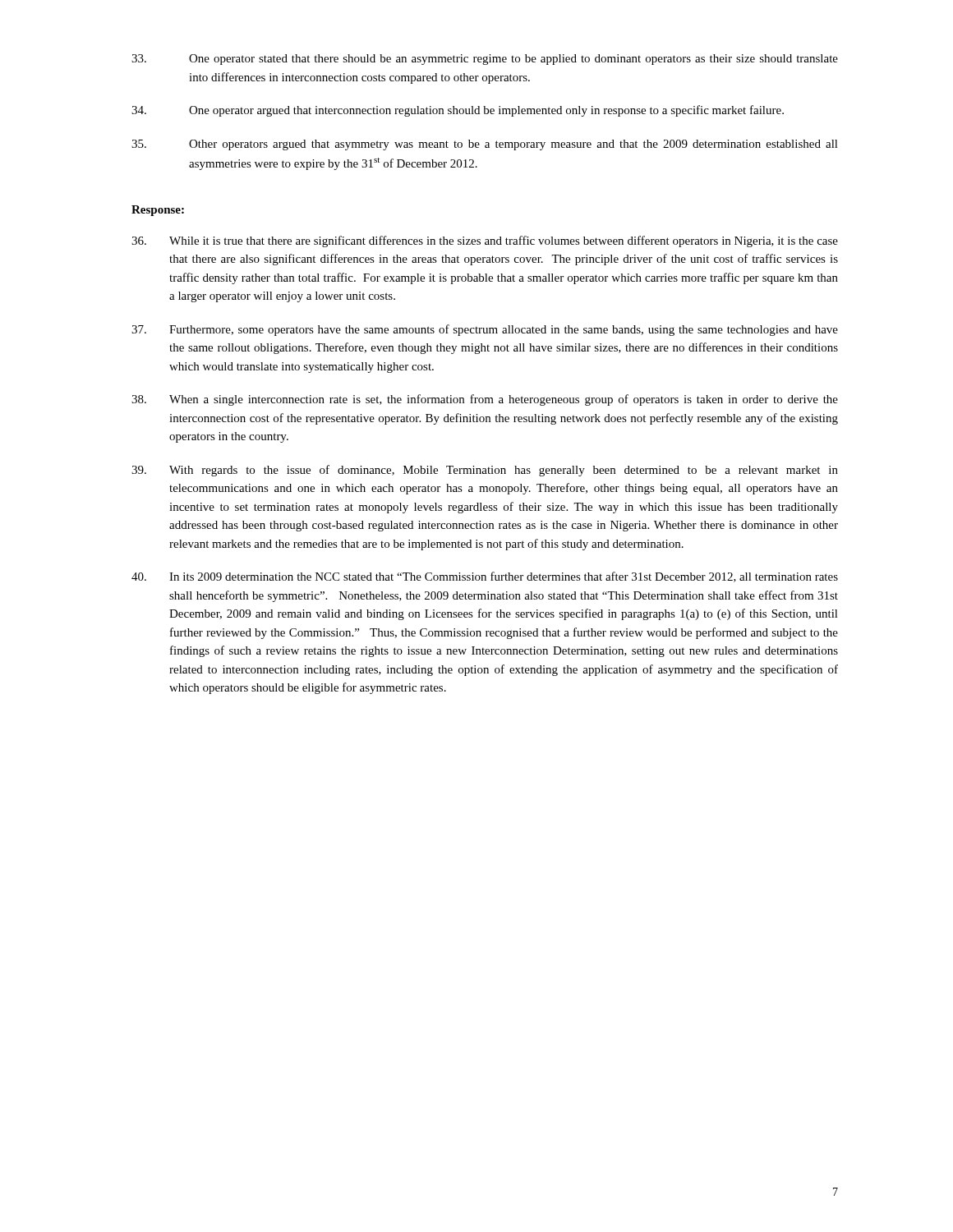
Task: Locate the list item that says "36. While it"
Action: click(485, 268)
